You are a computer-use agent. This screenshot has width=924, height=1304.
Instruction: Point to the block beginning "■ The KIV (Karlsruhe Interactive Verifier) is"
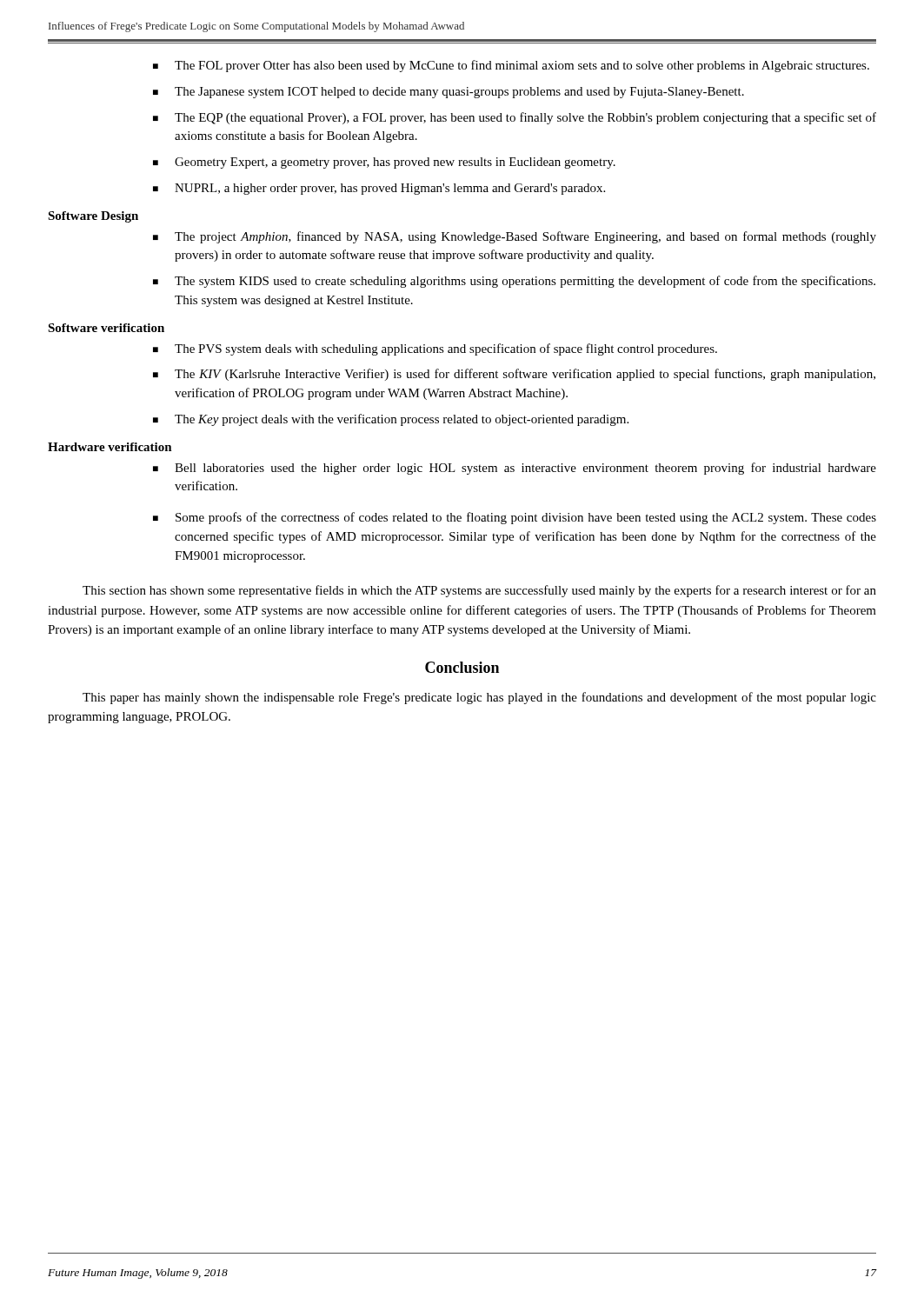(x=514, y=384)
